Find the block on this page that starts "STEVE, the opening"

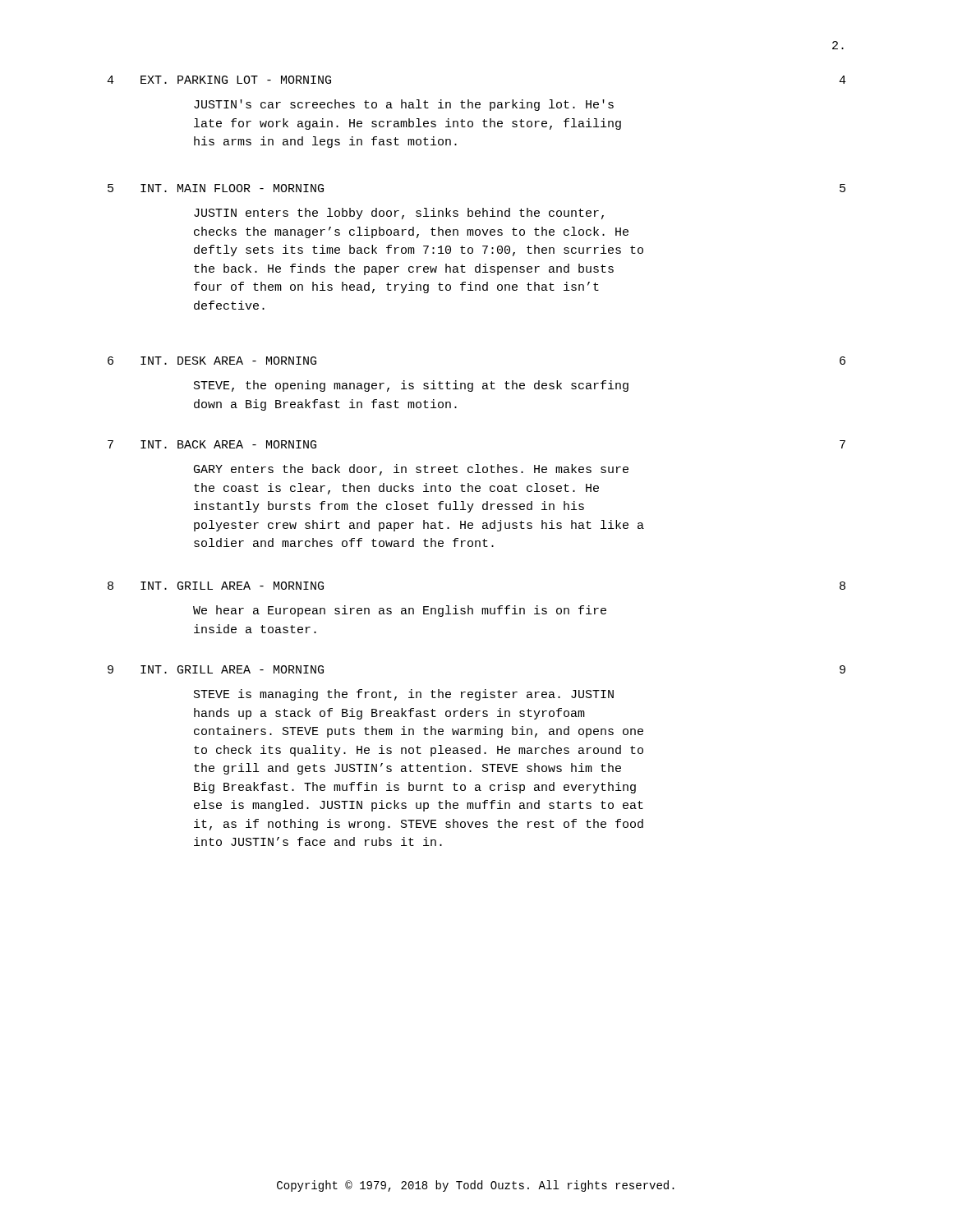411,396
